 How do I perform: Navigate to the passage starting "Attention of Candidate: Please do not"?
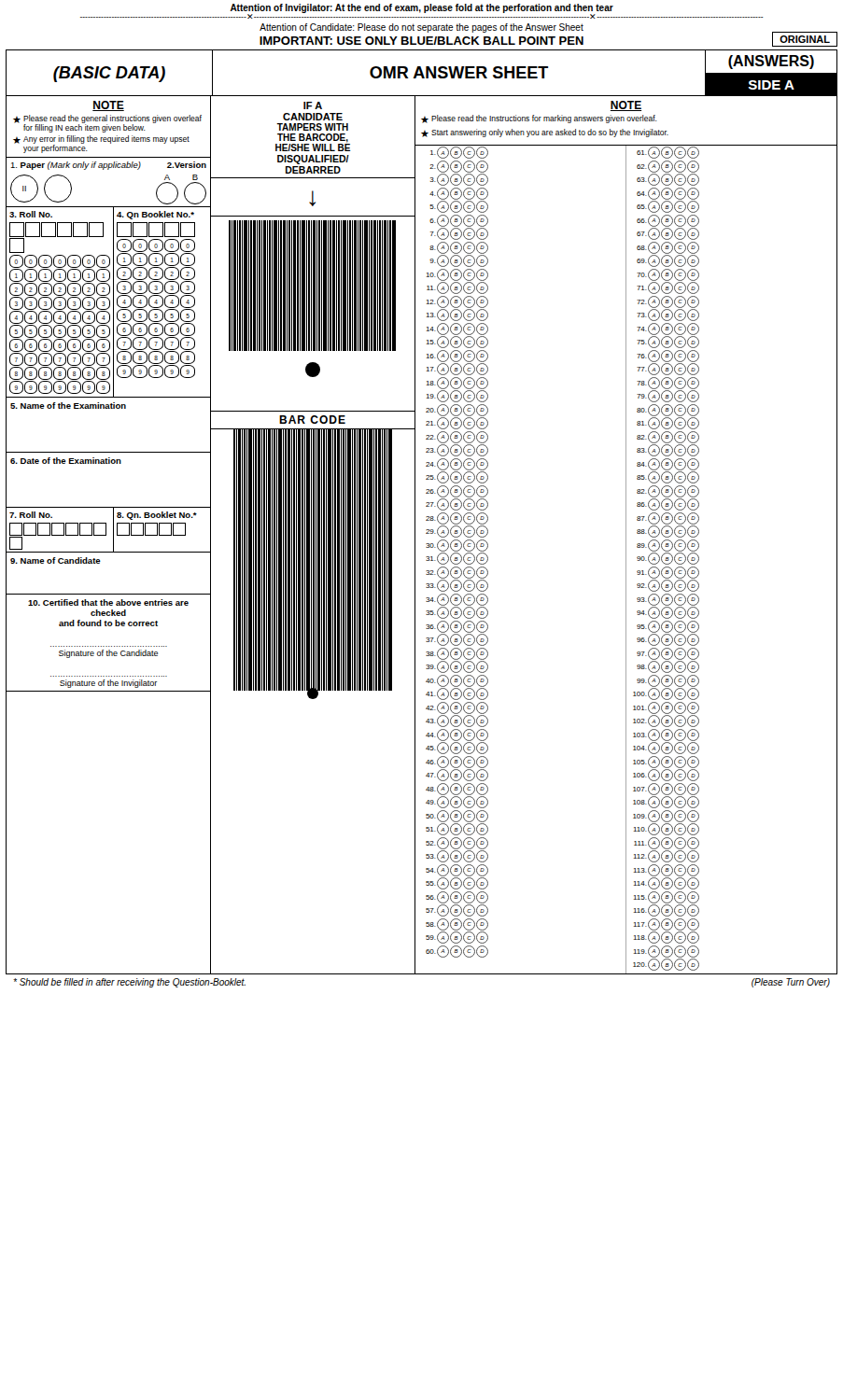(422, 28)
